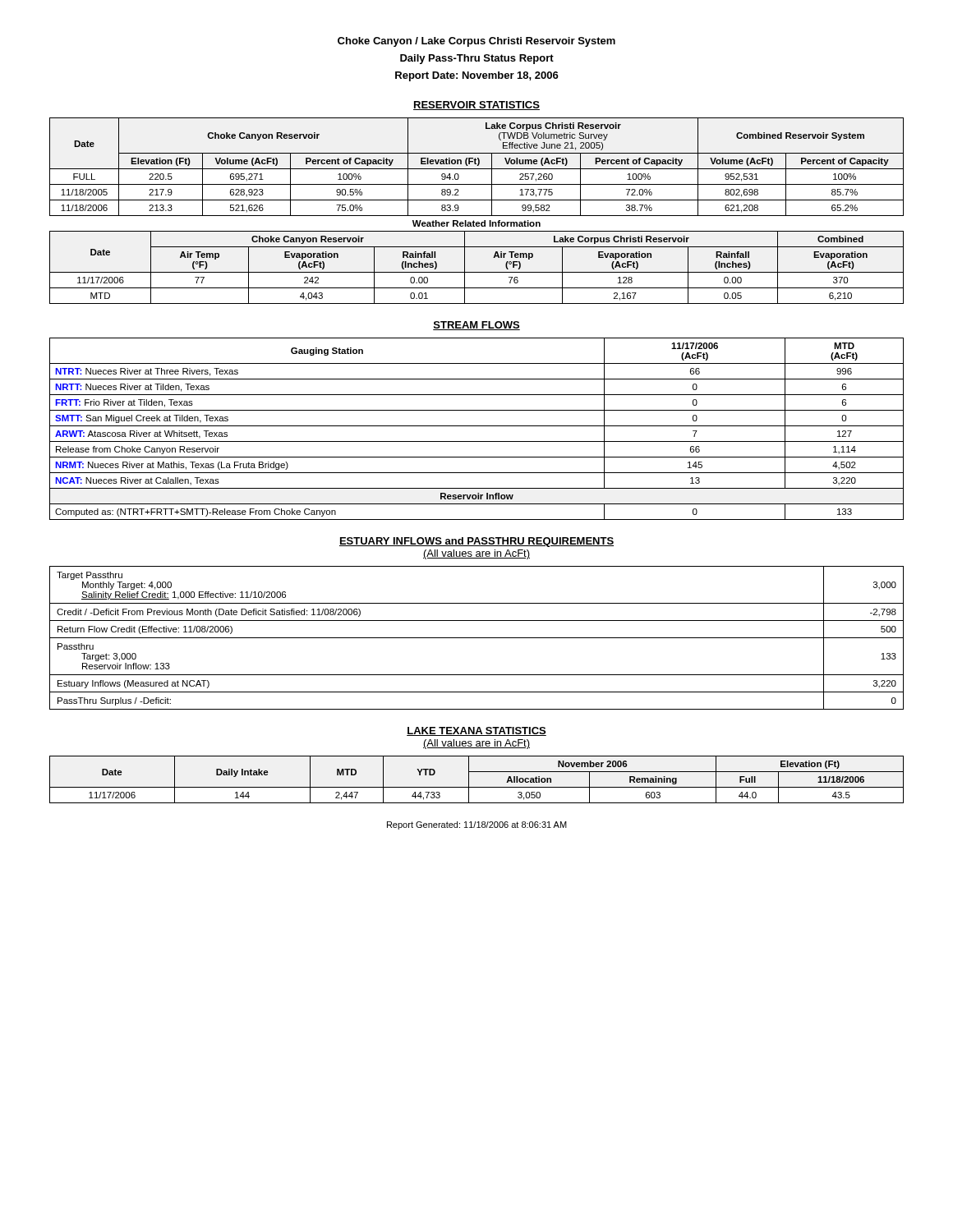Click on the table containing "FRTT: Frio River"
The height and width of the screenshot is (1232, 953).
coord(476,429)
